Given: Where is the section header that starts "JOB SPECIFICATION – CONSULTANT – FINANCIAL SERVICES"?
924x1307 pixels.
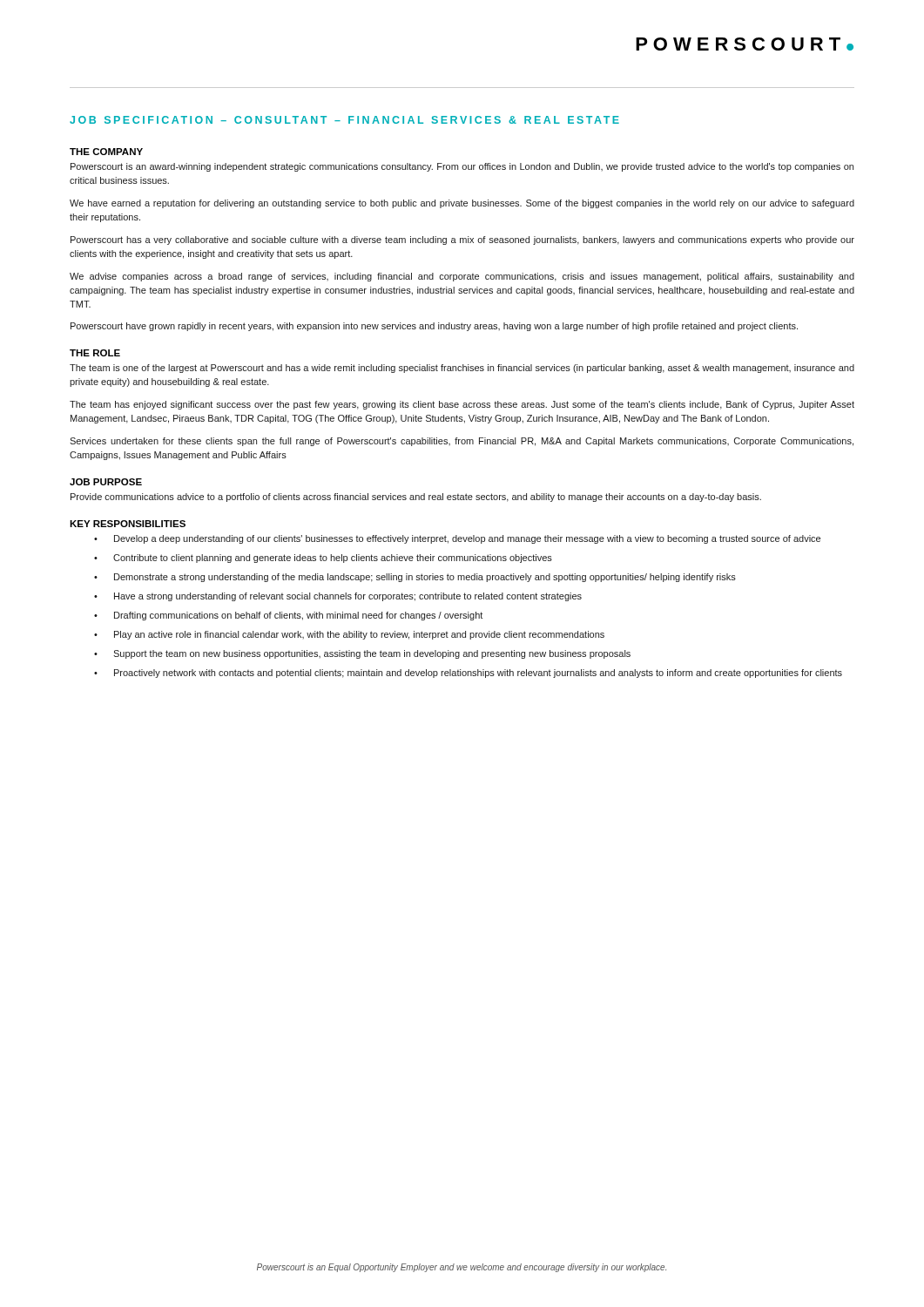Looking at the screenshot, I should click(346, 120).
